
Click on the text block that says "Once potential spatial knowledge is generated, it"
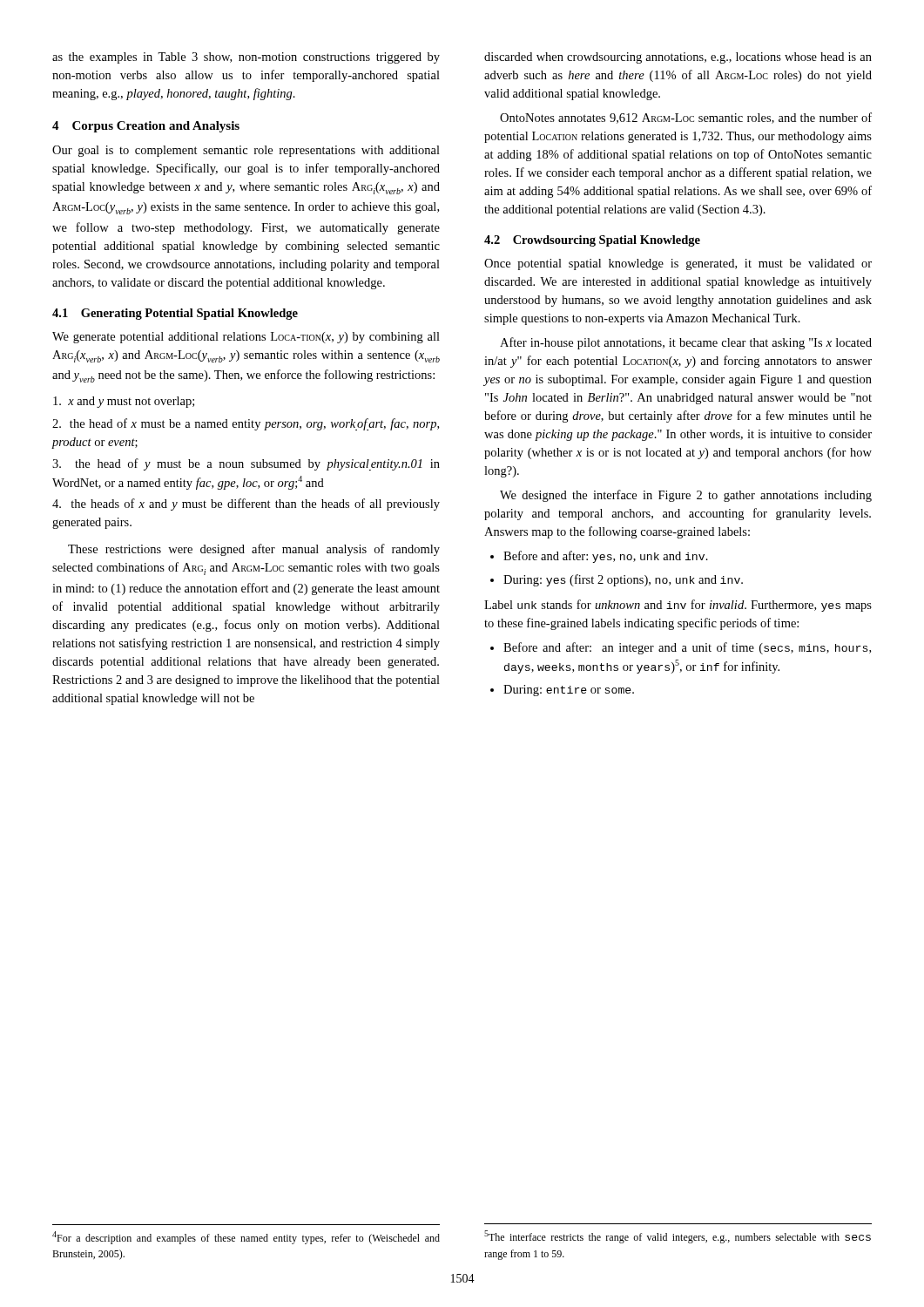click(x=678, y=291)
